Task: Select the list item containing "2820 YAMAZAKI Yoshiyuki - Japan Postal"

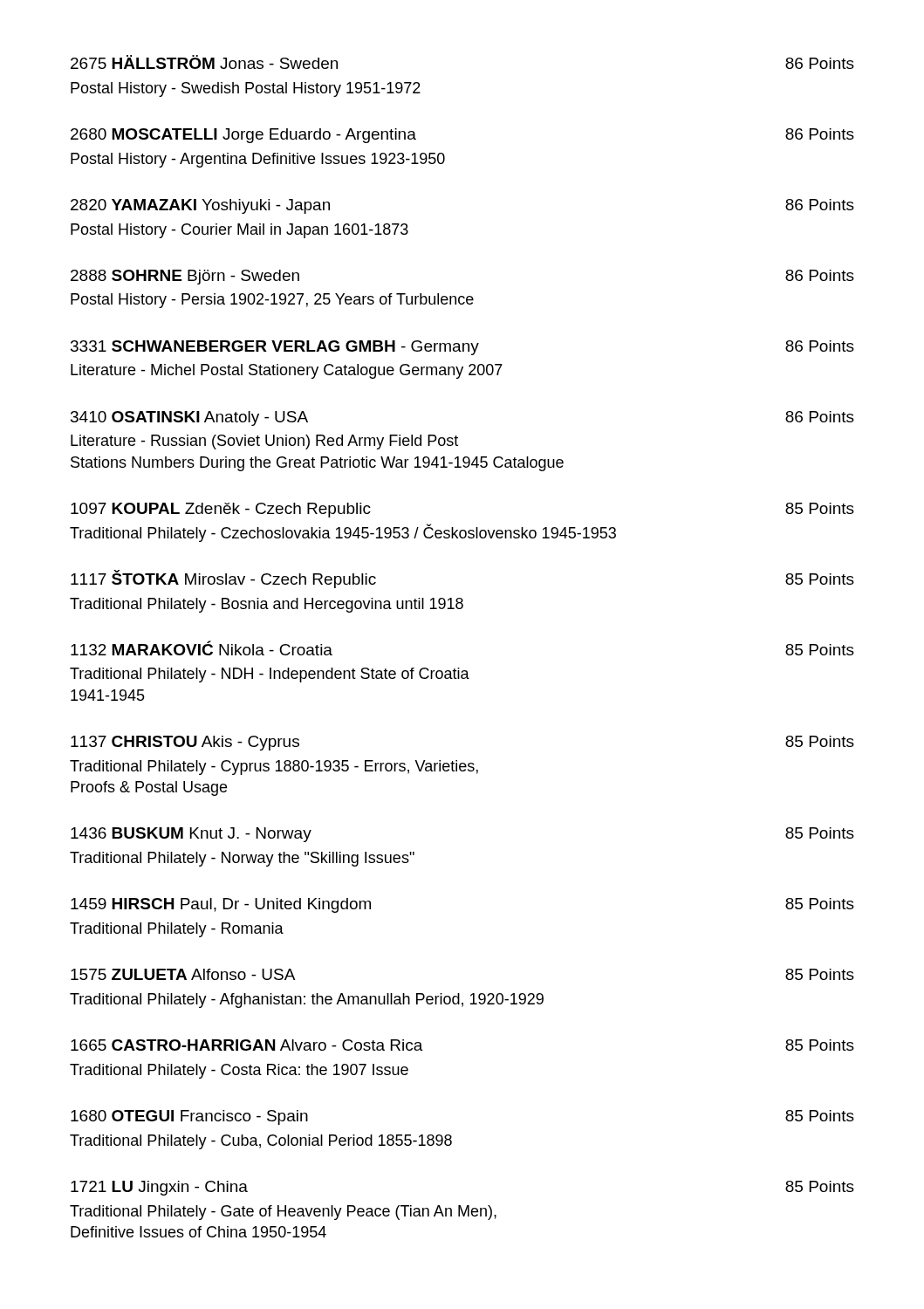Action: click(195, 206)
